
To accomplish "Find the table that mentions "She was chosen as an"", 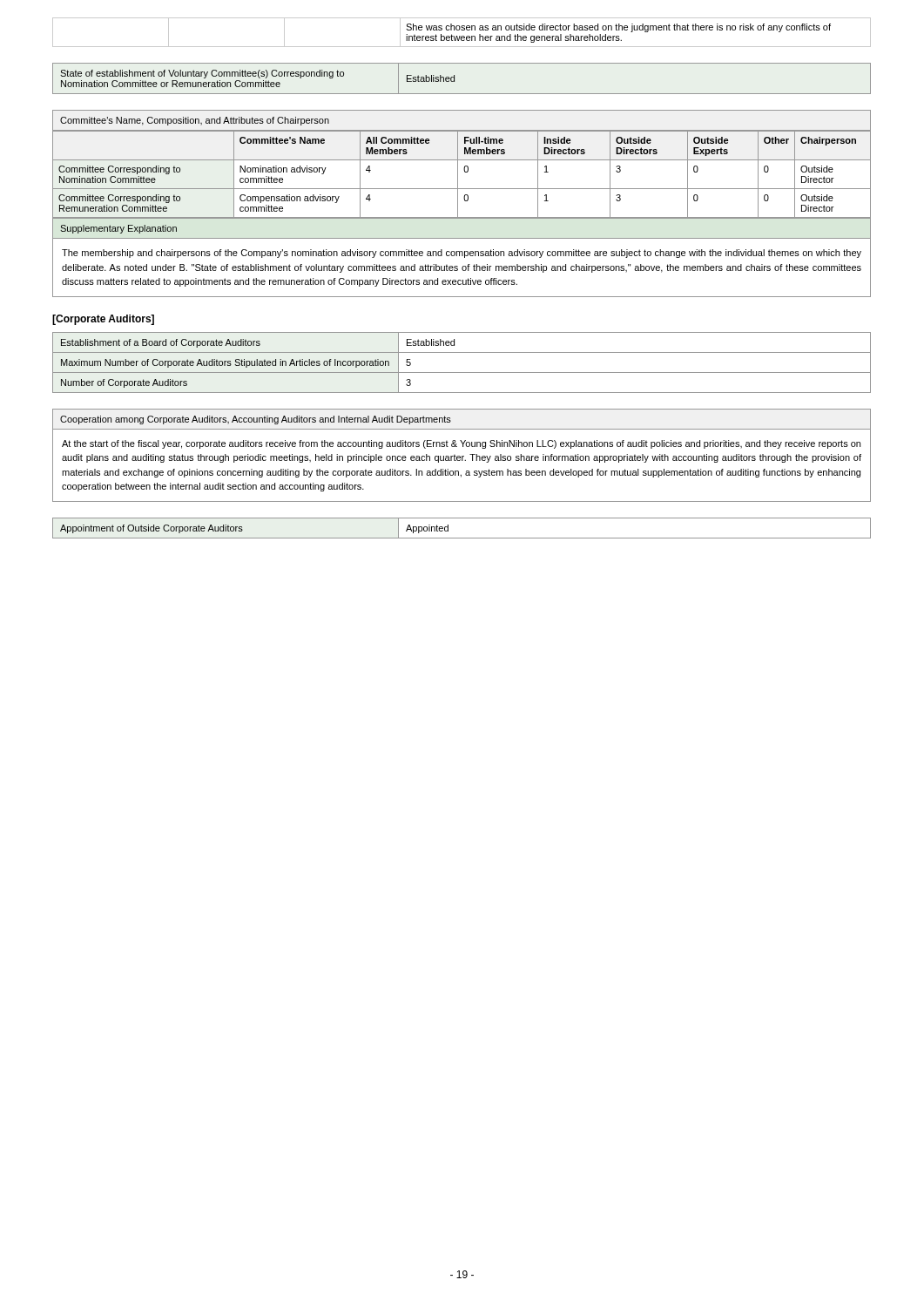I will tap(462, 32).
